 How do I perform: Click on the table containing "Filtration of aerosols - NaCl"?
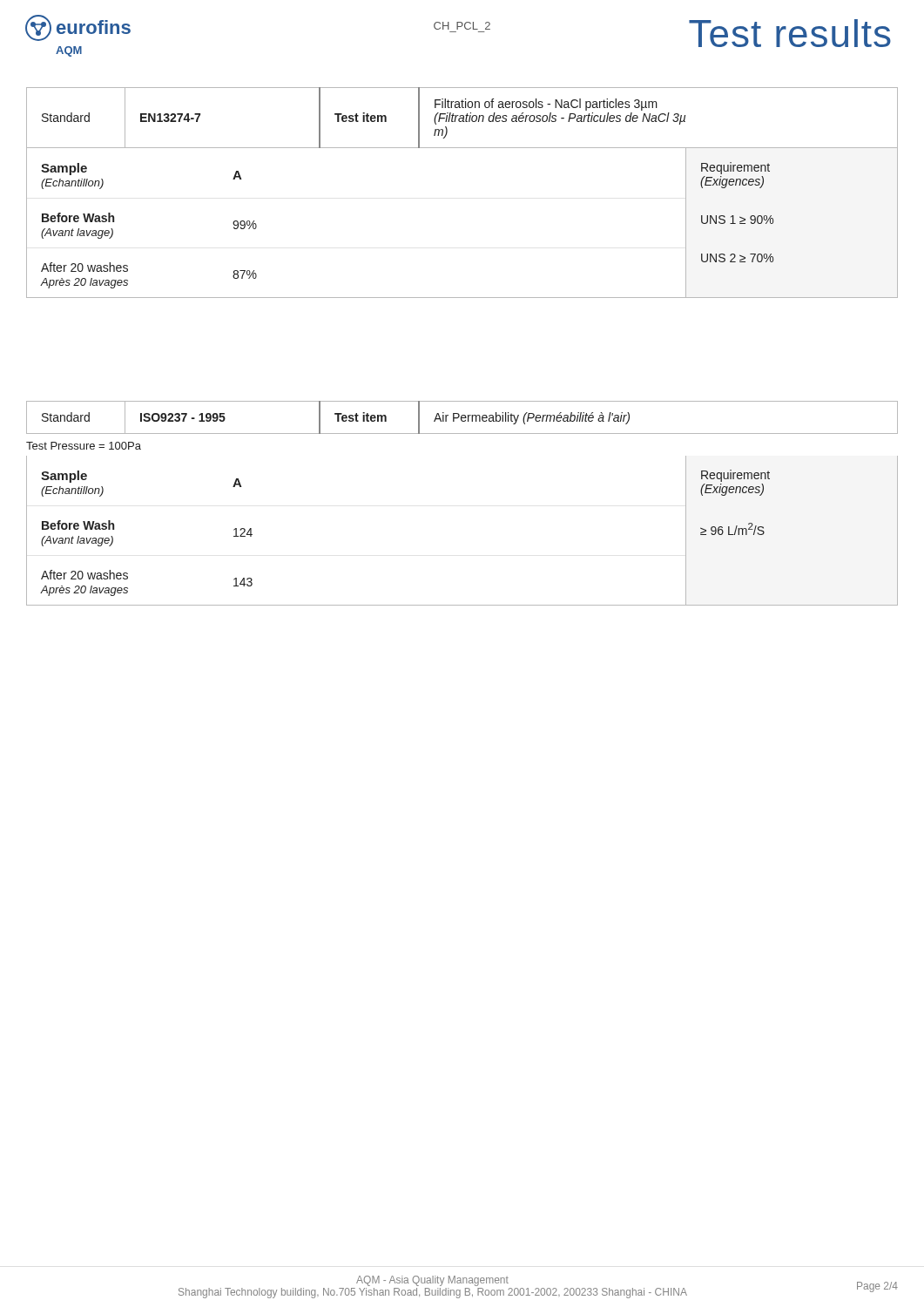(x=462, y=193)
